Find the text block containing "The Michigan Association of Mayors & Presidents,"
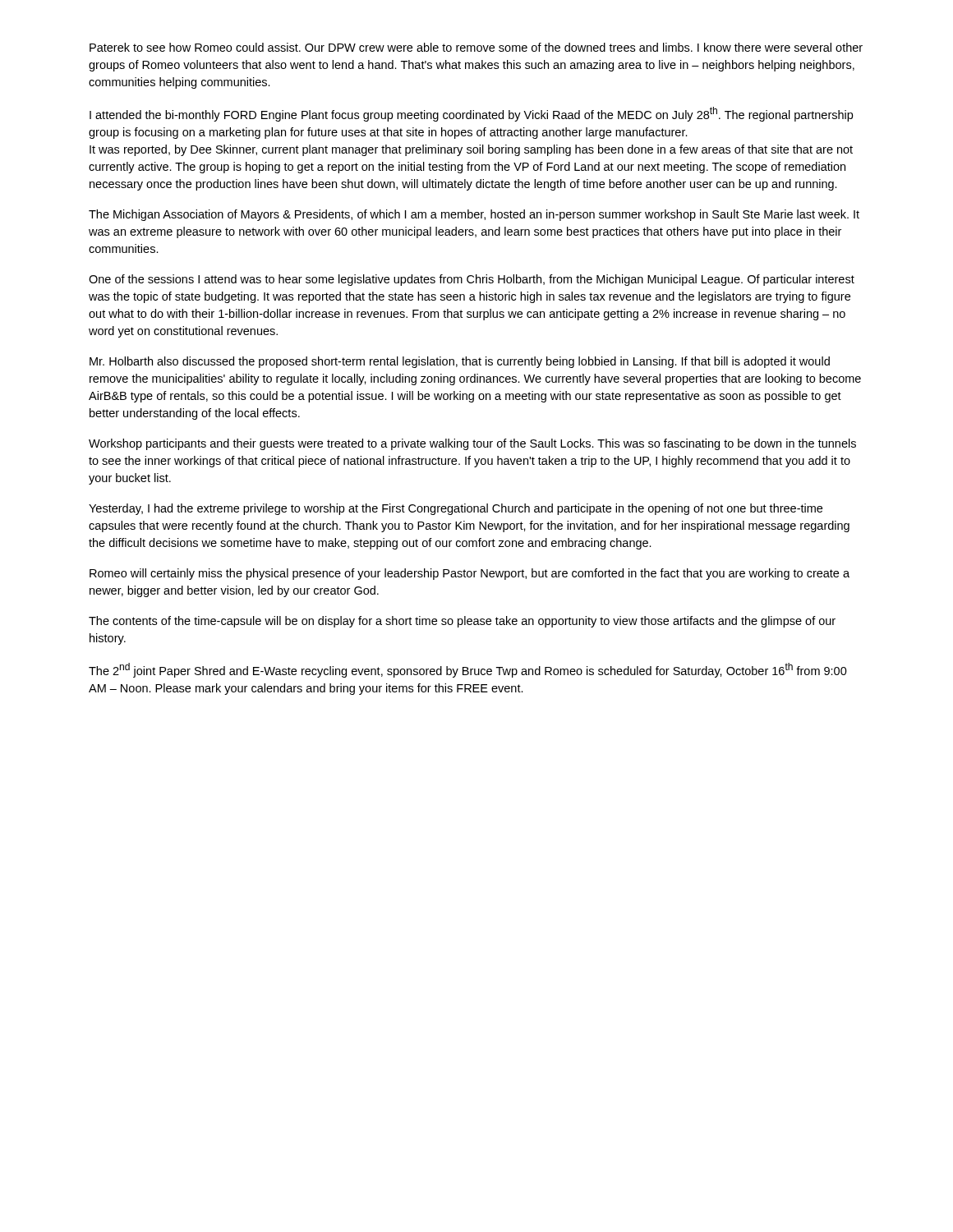Screen dimensions: 1232x953 click(474, 232)
